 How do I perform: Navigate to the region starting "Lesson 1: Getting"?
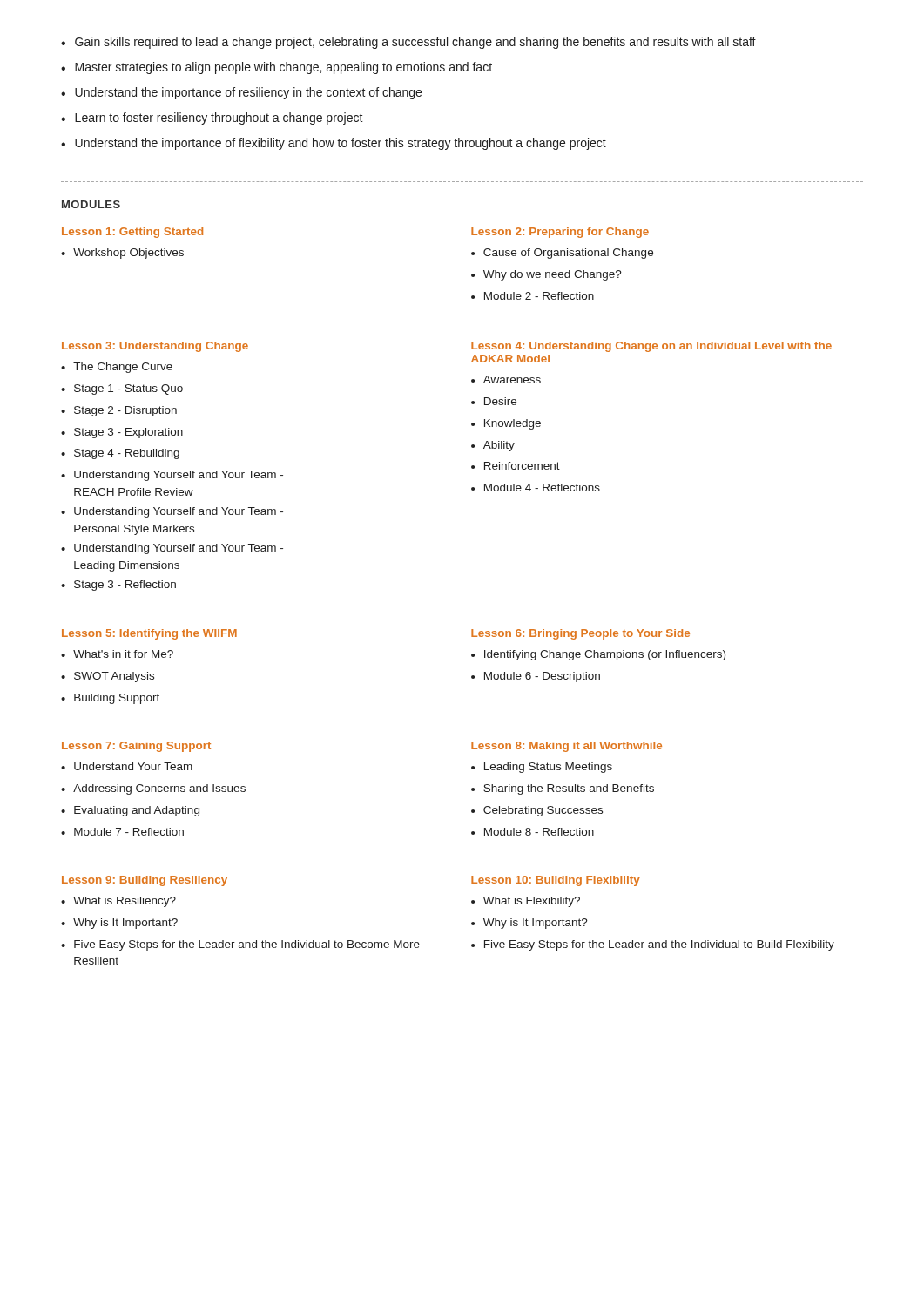pos(133,231)
